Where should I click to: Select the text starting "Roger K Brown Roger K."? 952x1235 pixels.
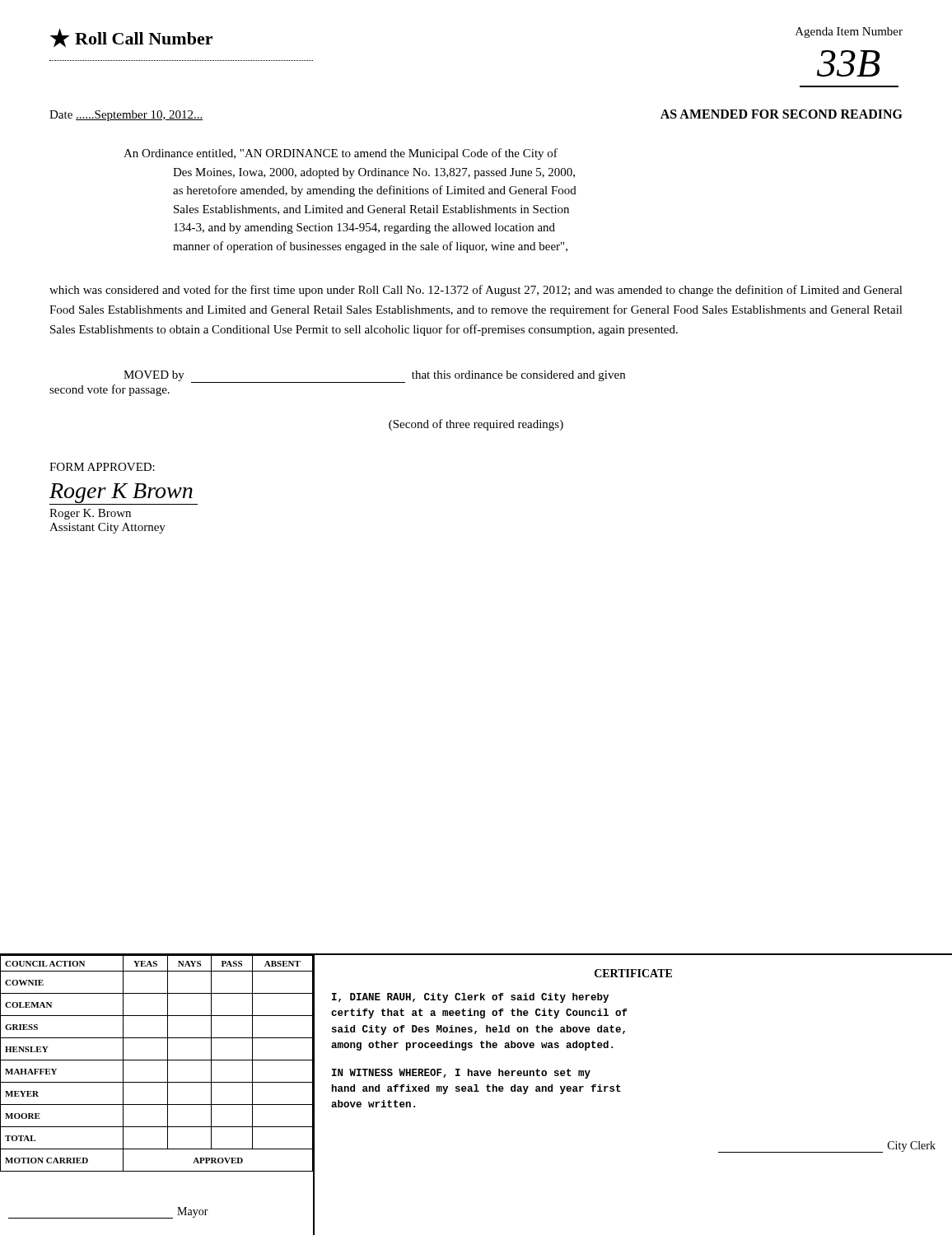(x=124, y=494)
